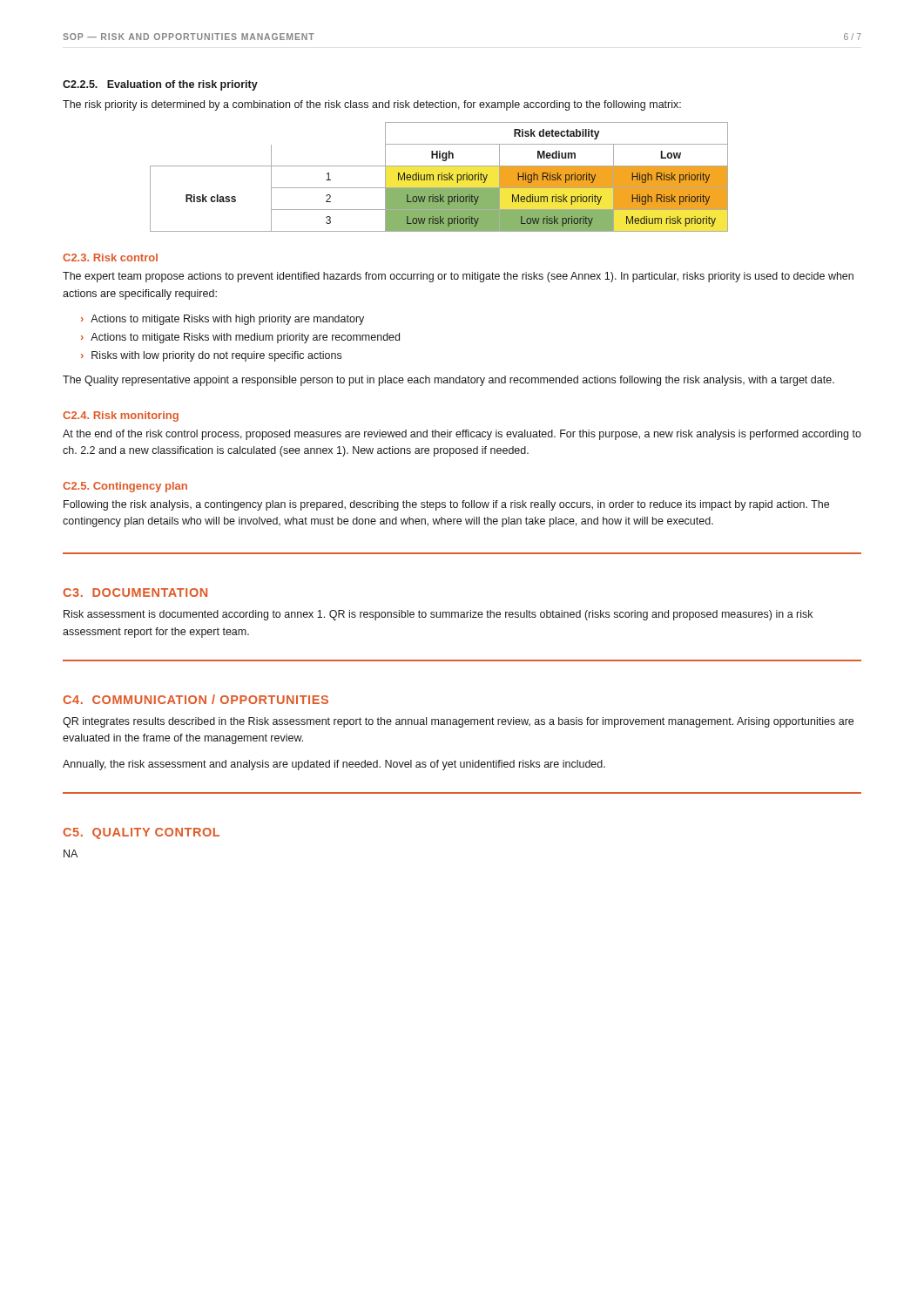924x1307 pixels.
Task: Locate the element starting "Annually, the risk assessment and analysis are"
Action: [334, 764]
